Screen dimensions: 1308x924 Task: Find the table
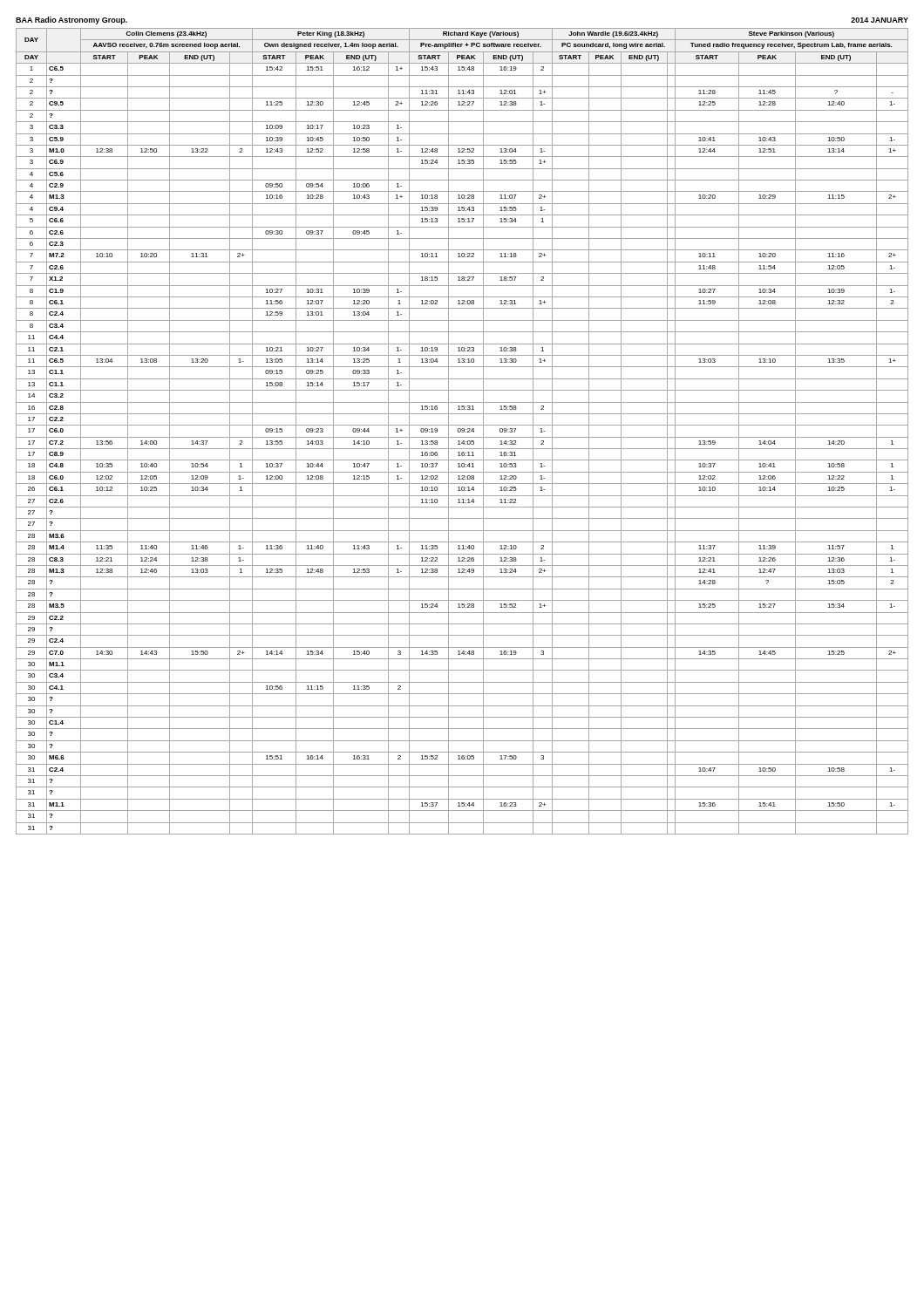(x=462, y=431)
